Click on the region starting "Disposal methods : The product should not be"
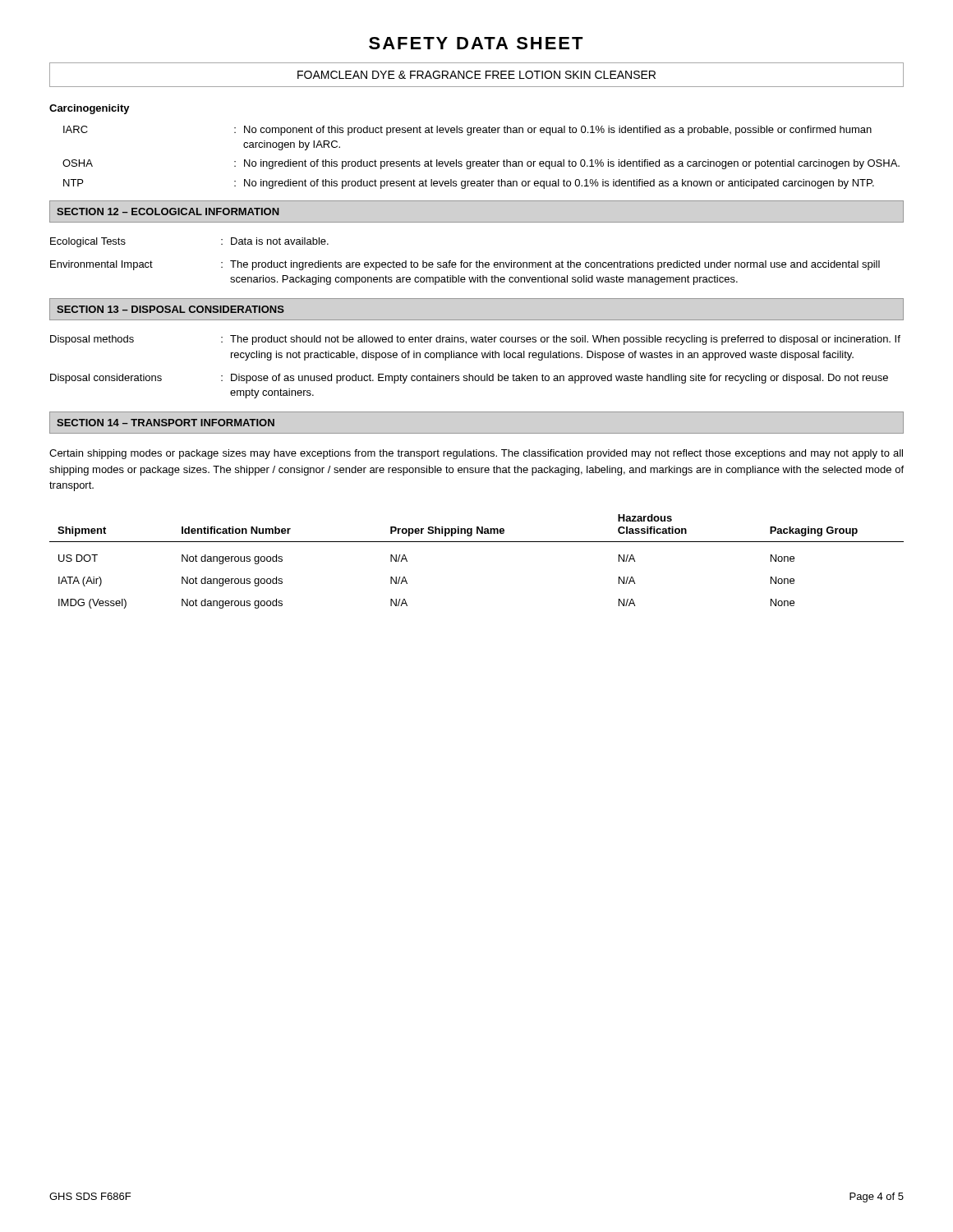The height and width of the screenshot is (1232, 953). (x=476, y=347)
